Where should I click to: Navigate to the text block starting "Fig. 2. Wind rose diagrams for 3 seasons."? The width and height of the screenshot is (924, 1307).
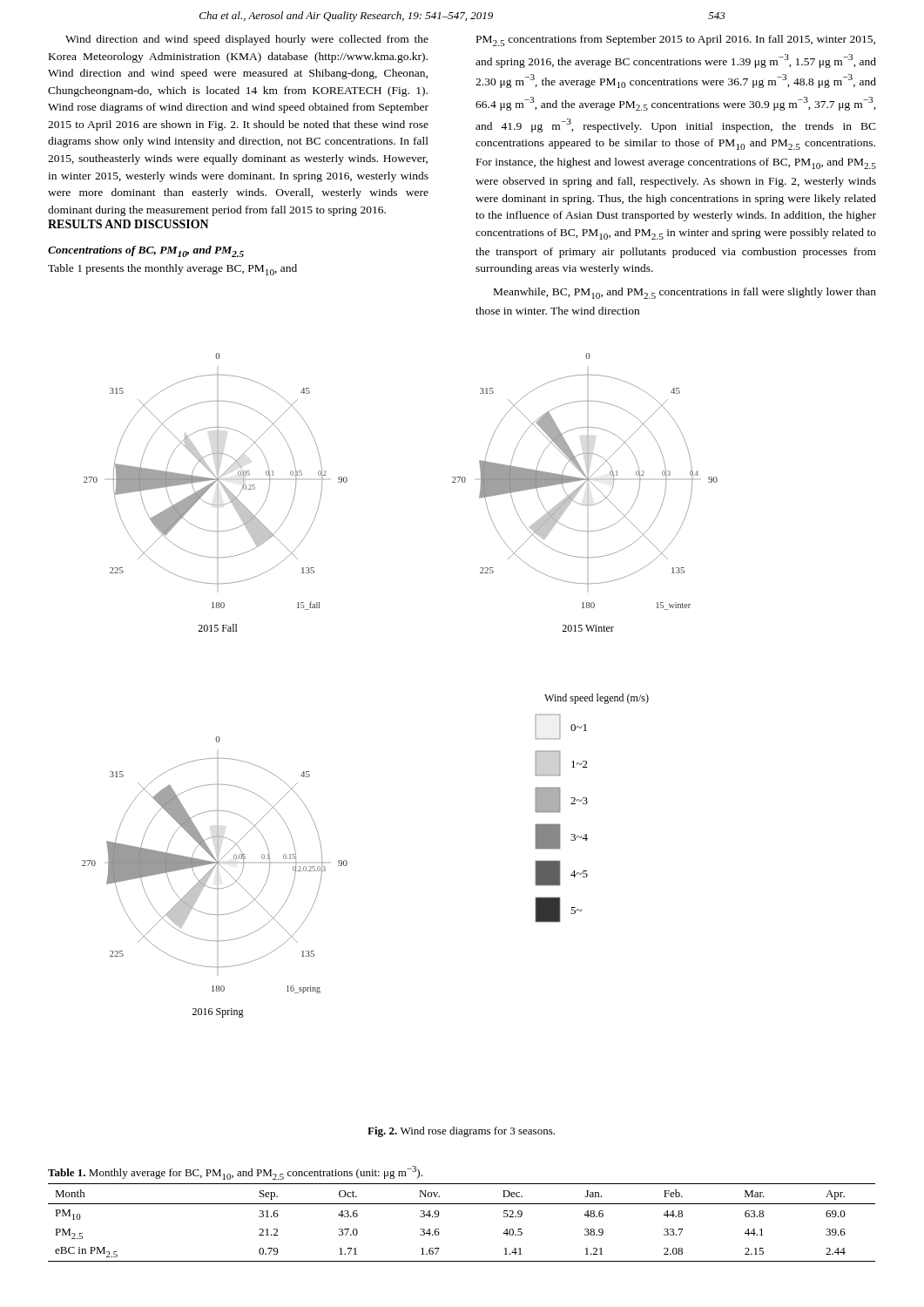click(x=462, y=1131)
